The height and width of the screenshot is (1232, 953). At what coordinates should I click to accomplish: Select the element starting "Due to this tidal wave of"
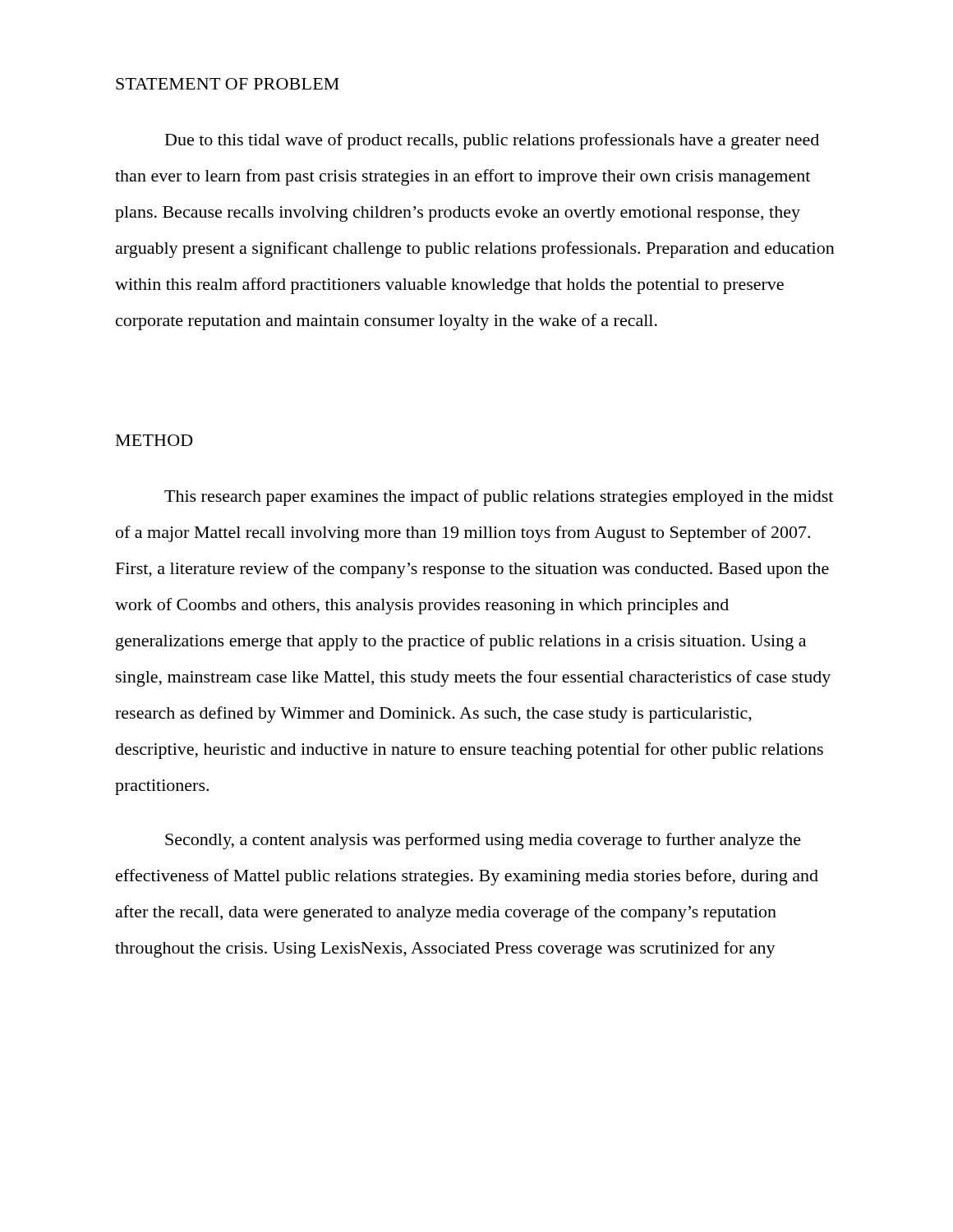(492, 141)
